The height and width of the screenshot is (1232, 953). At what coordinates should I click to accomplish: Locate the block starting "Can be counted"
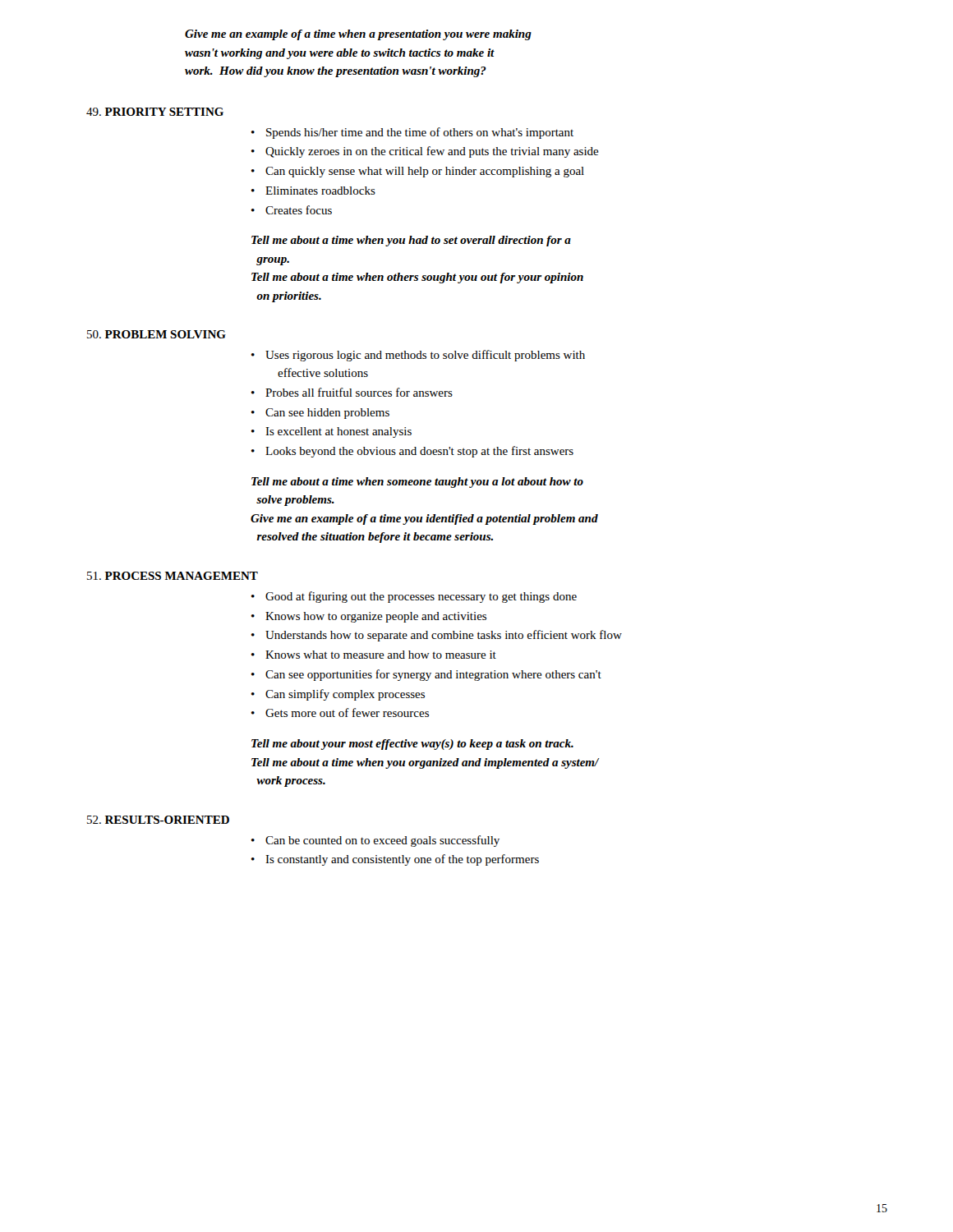[383, 840]
